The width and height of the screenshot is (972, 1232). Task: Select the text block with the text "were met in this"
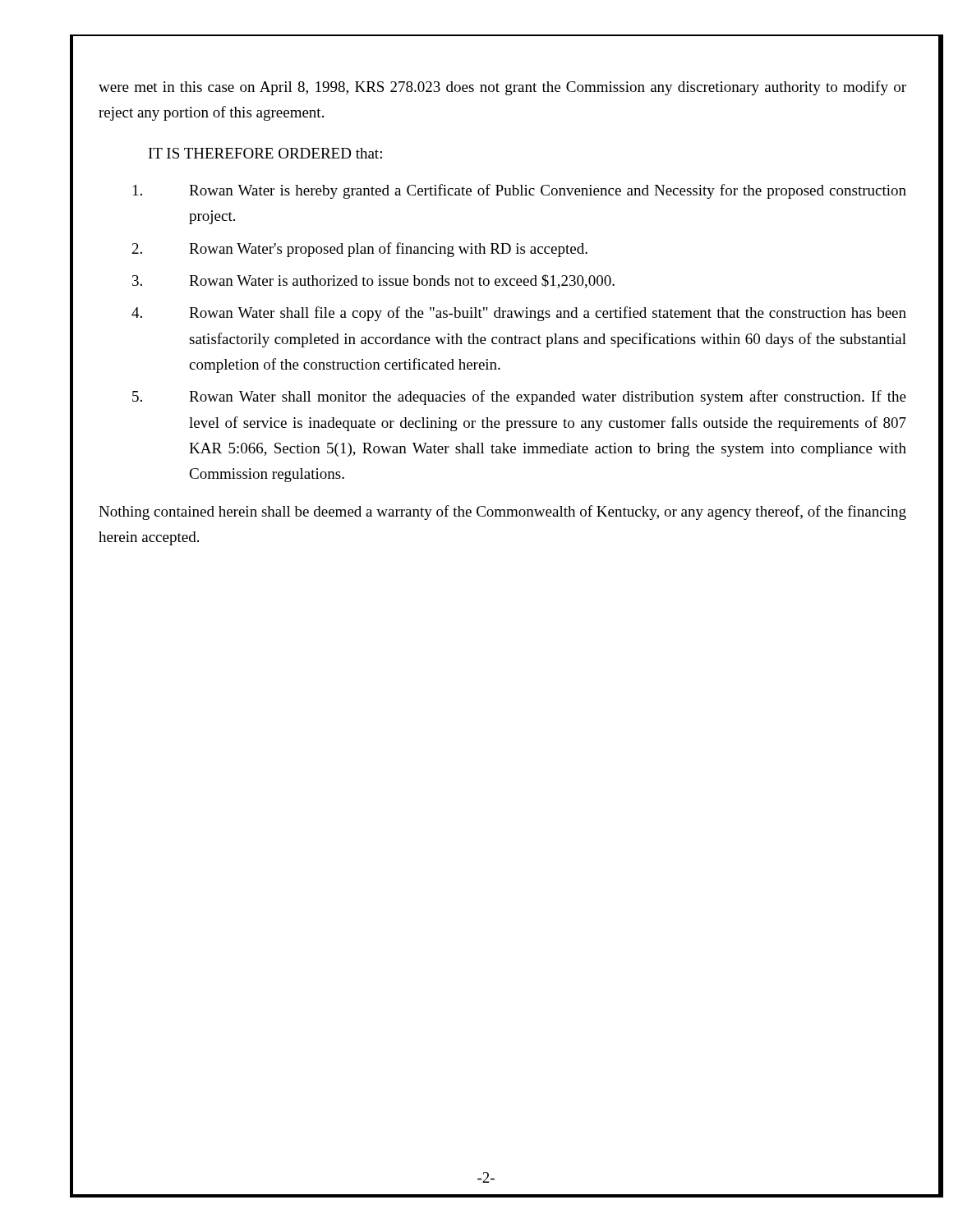click(502, 99)
